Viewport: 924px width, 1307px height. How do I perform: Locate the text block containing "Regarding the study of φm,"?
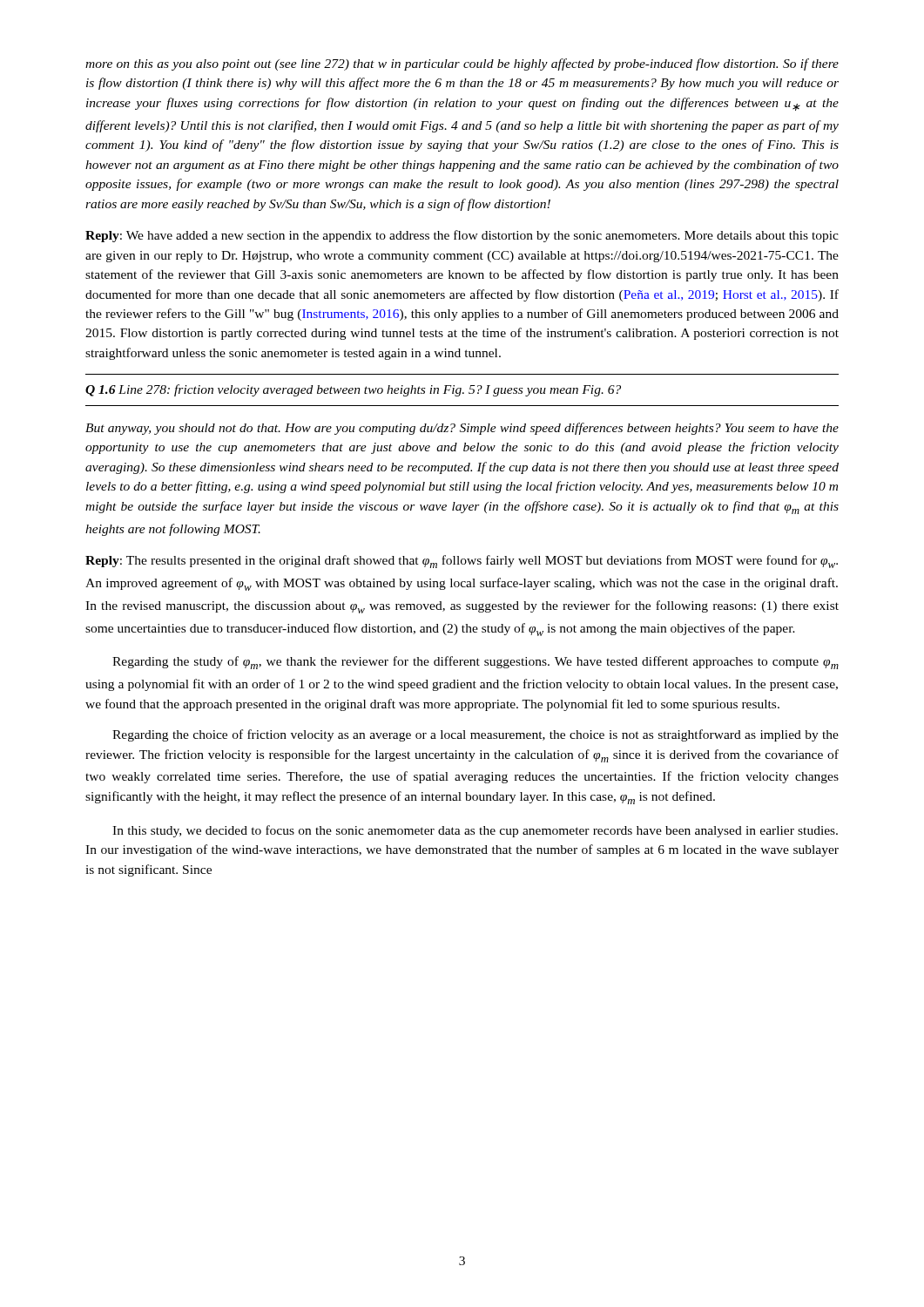point(462,683)
